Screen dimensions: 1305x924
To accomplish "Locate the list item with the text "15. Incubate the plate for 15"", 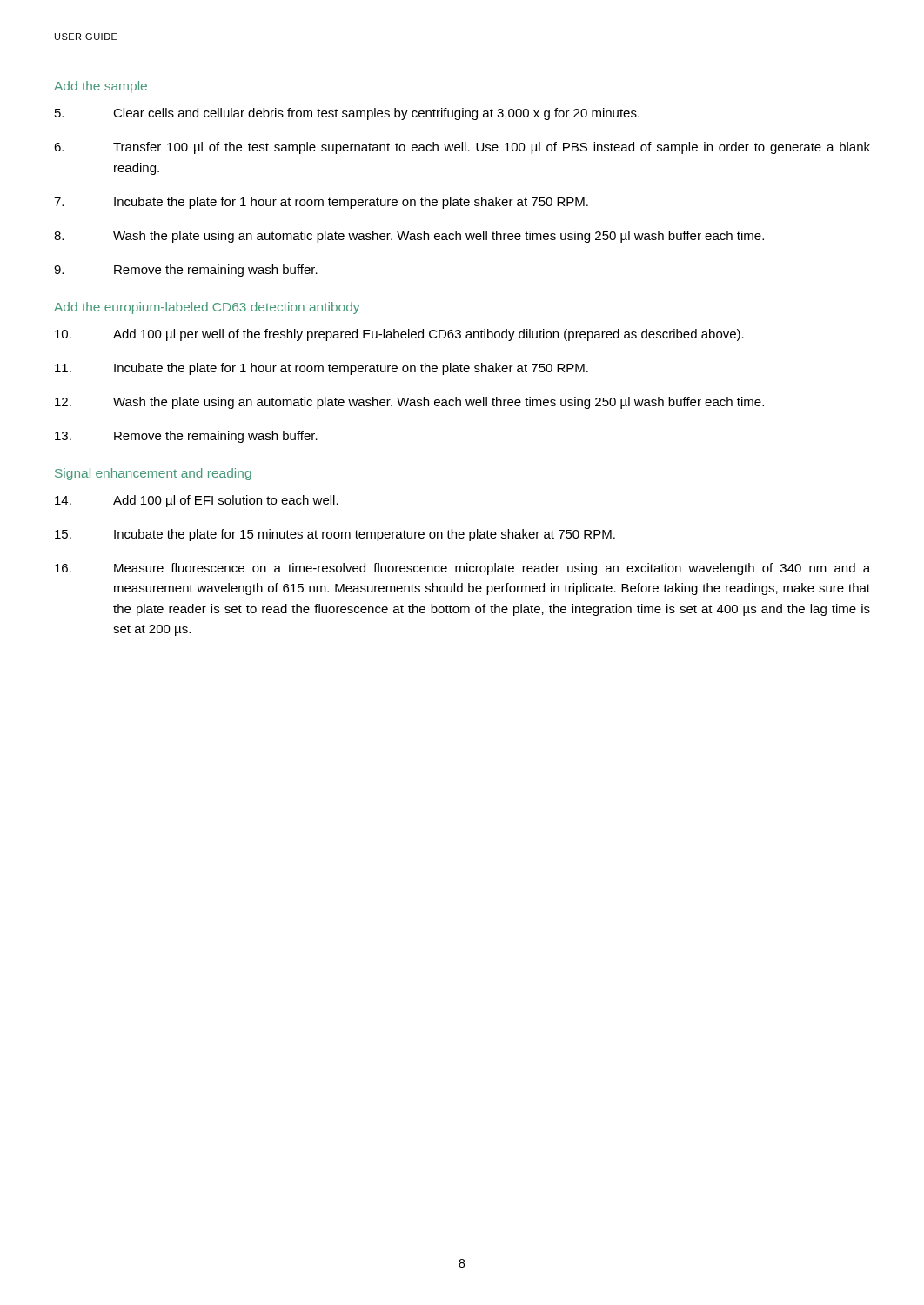I will 462,534.
